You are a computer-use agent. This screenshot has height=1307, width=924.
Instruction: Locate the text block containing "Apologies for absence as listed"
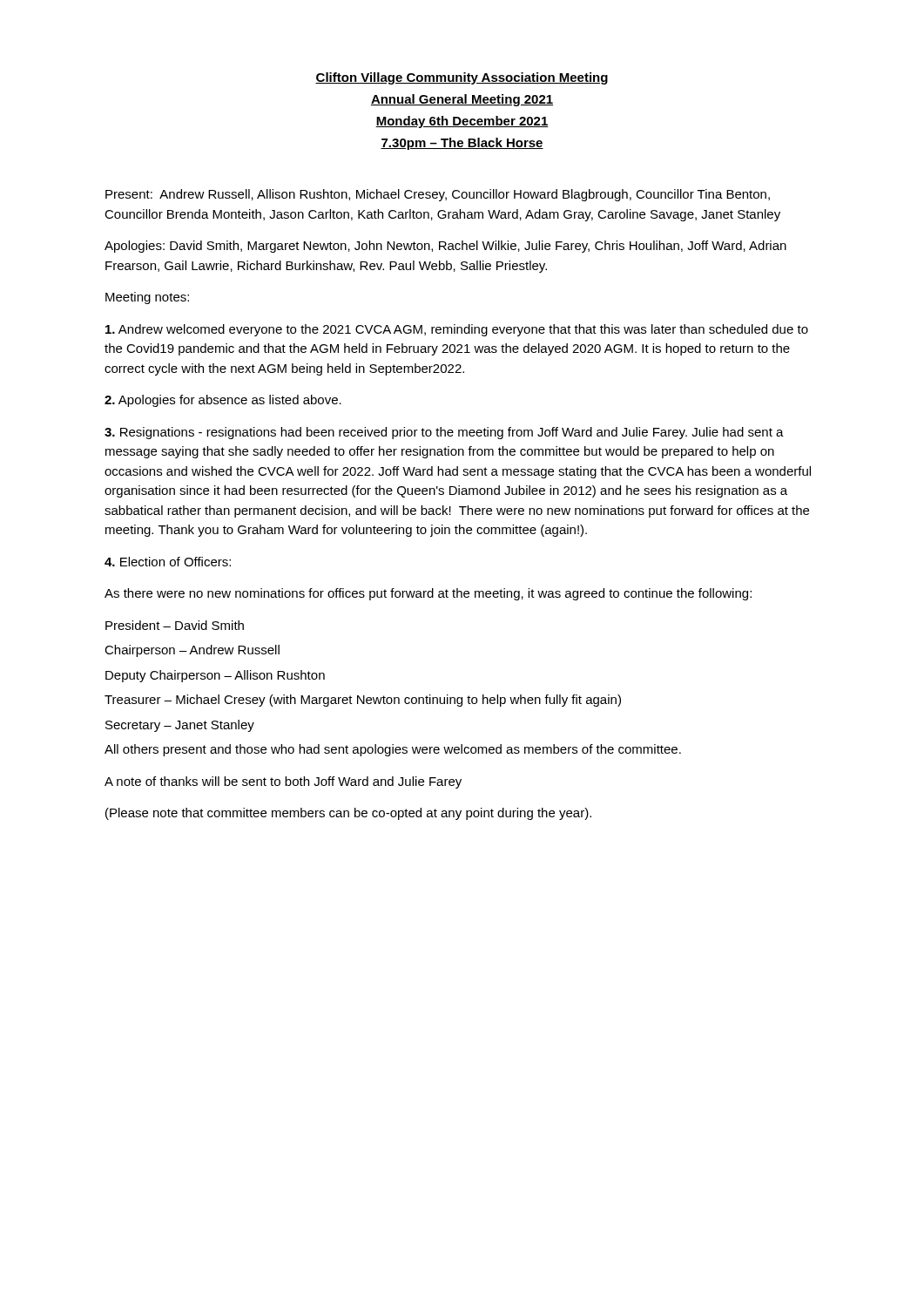pyautogui.click(x=223, y=399)
